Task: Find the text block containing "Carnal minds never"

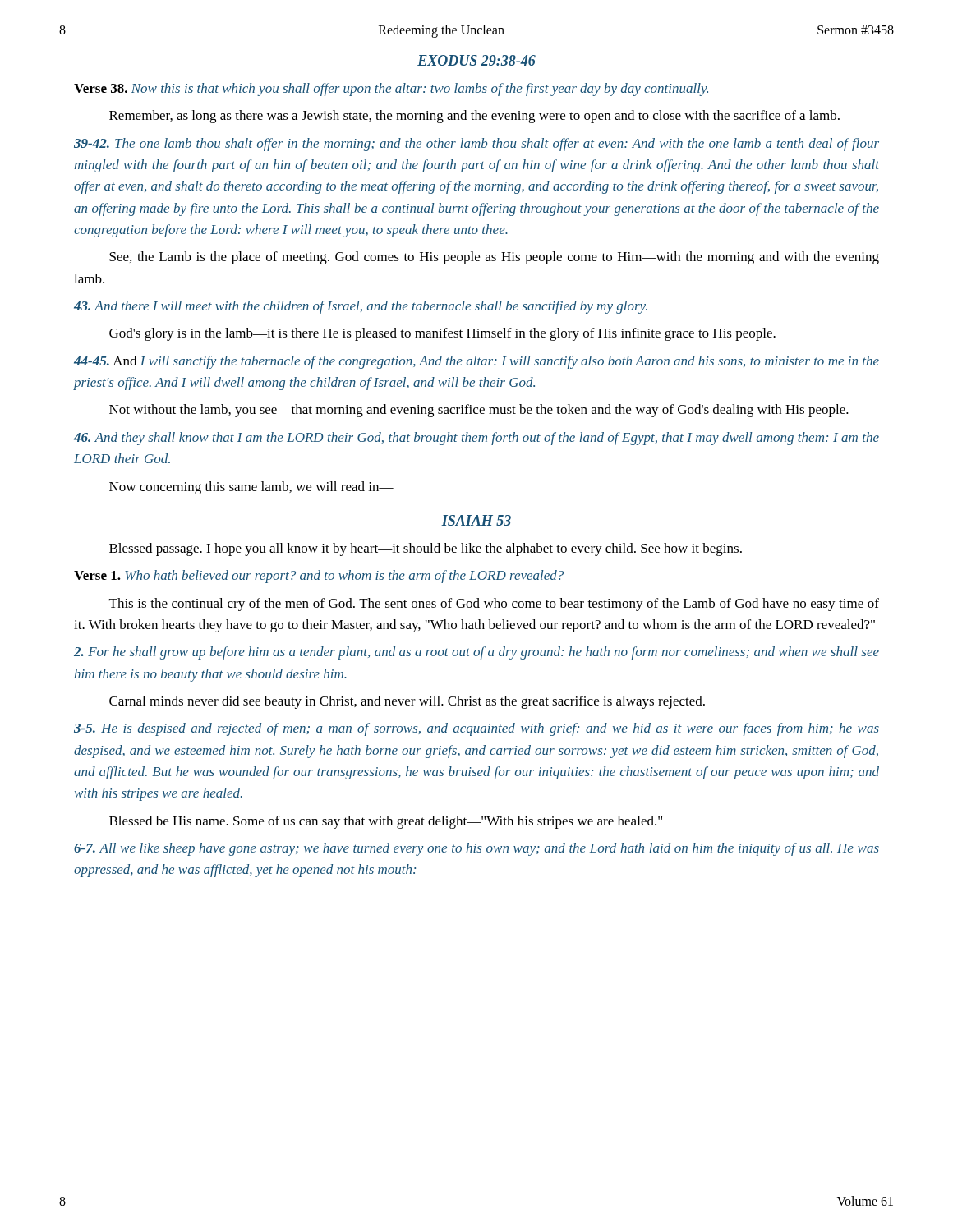Action: click(x=407, y=701)
